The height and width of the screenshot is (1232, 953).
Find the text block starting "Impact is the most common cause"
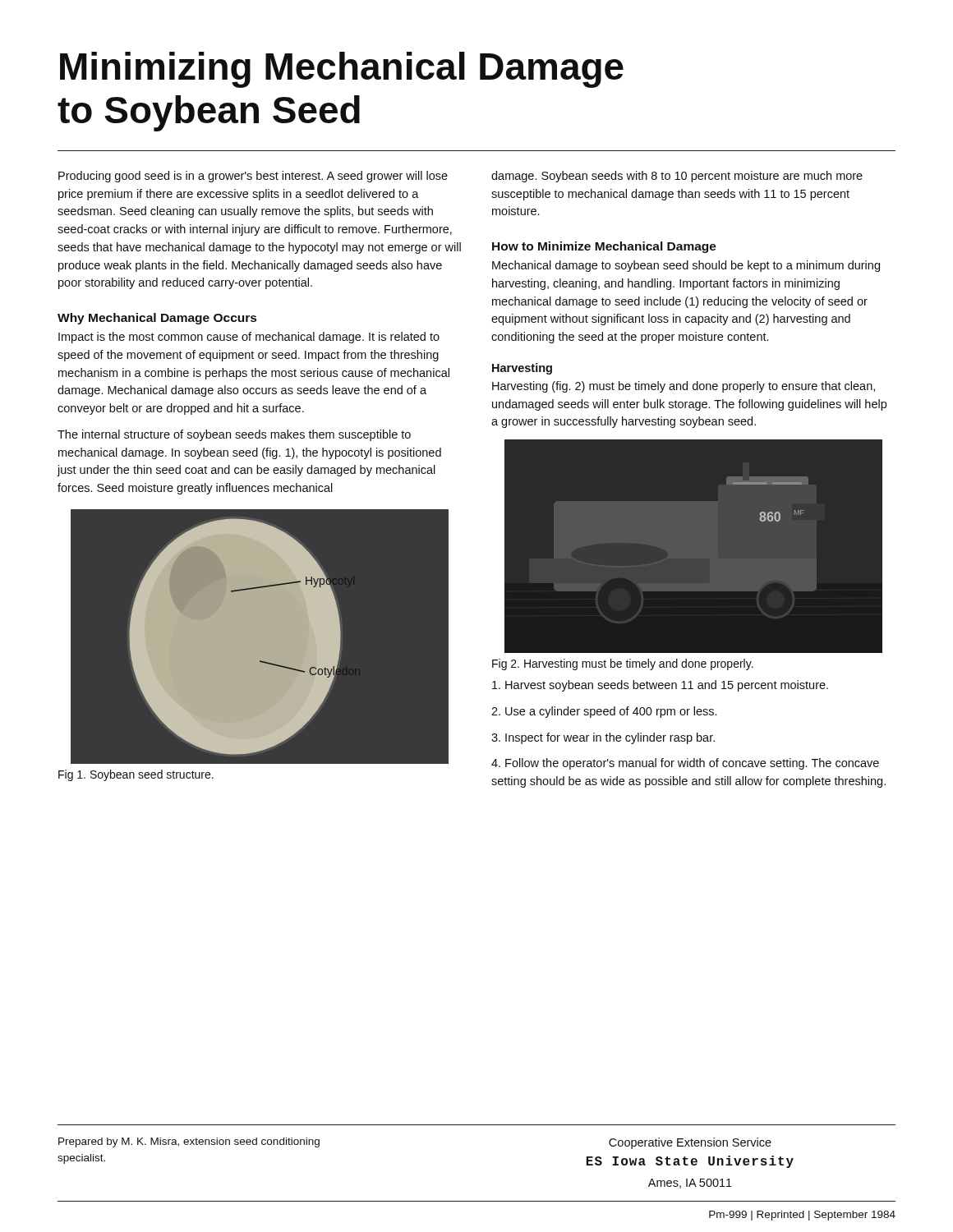(x=260, y=373)
